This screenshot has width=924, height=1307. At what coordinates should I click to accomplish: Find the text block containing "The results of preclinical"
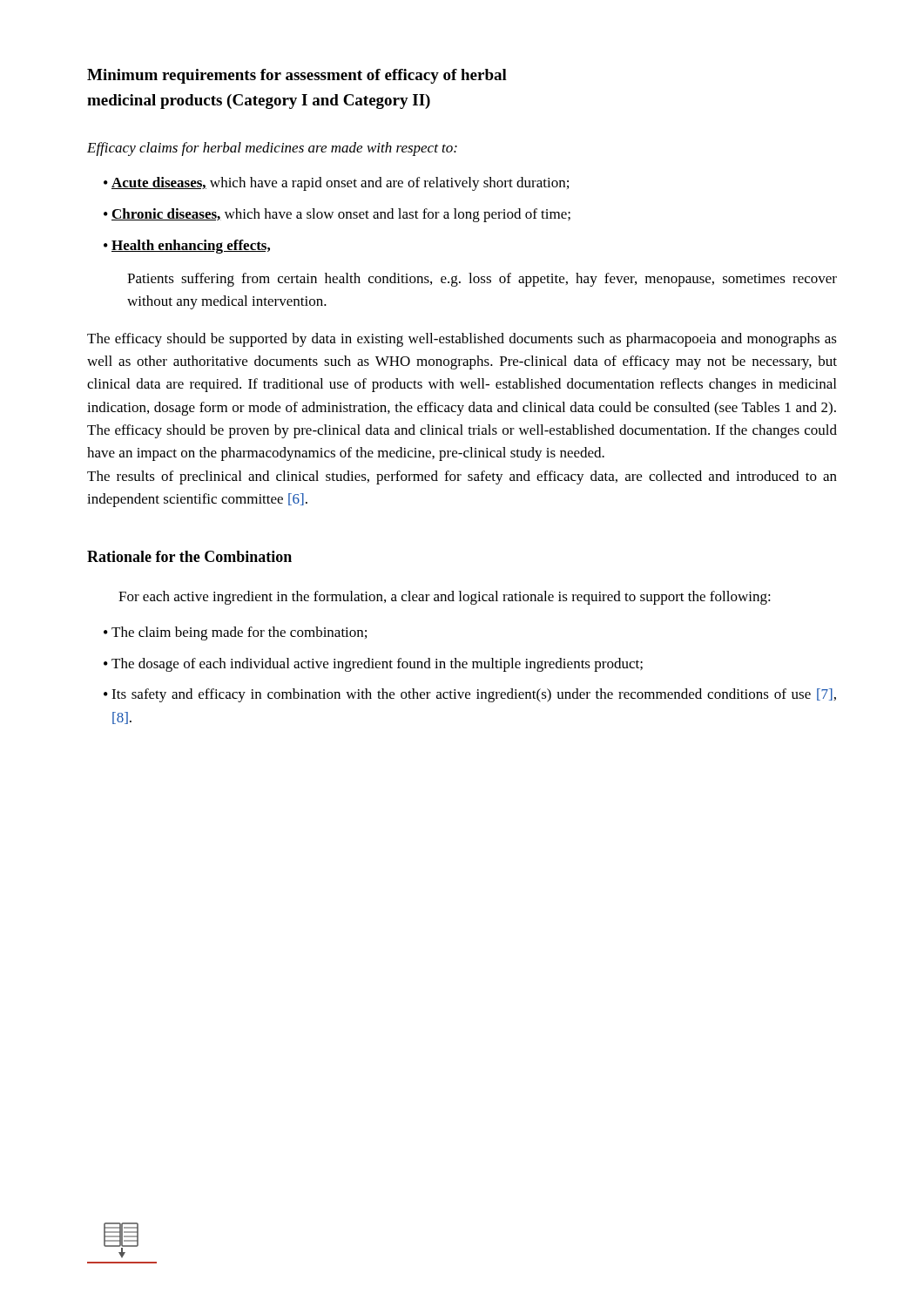tap(462, 487)
